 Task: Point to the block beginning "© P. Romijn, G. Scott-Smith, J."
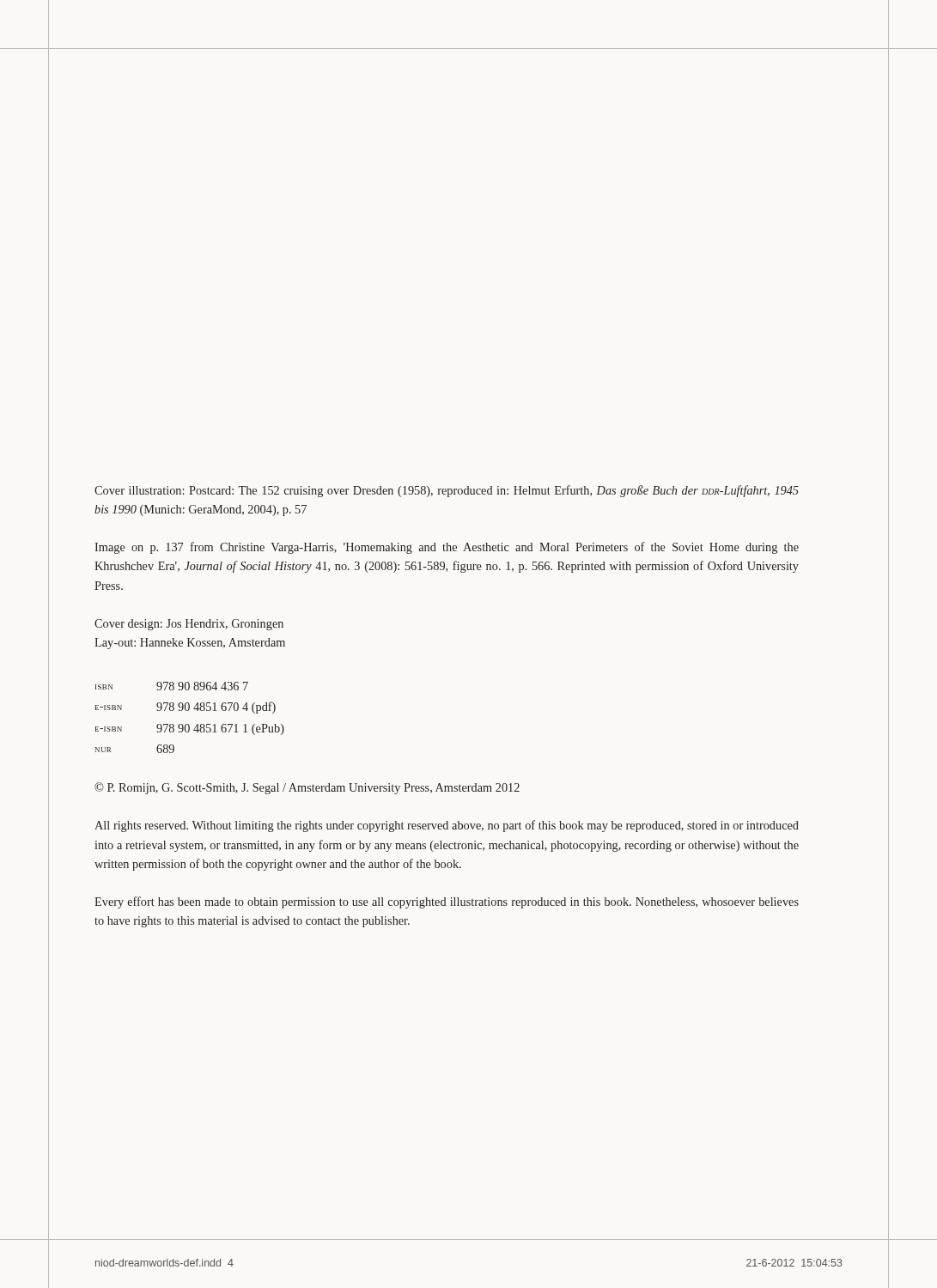pos(307,788)
